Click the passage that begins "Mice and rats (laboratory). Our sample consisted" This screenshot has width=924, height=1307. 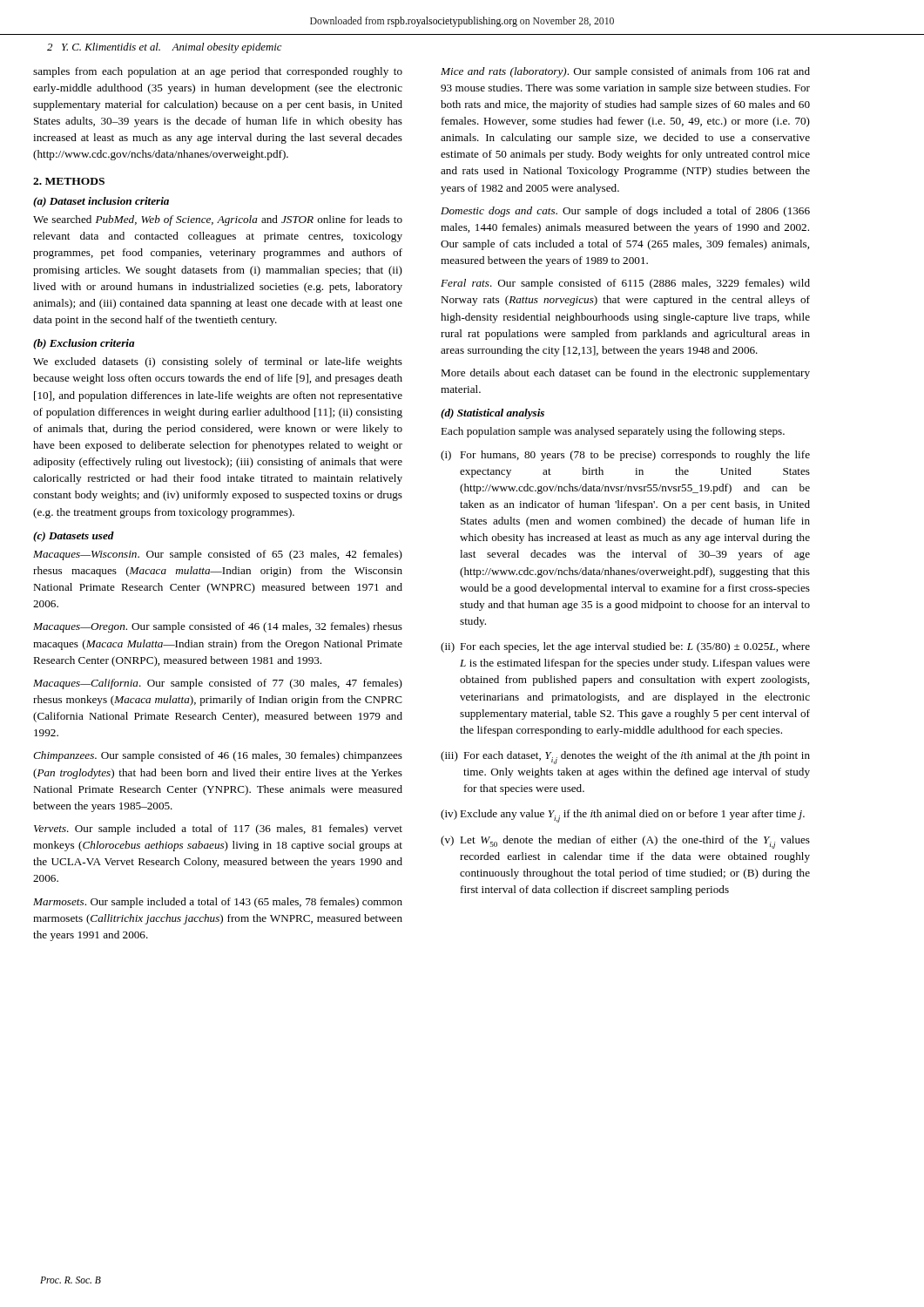[625, 230]
